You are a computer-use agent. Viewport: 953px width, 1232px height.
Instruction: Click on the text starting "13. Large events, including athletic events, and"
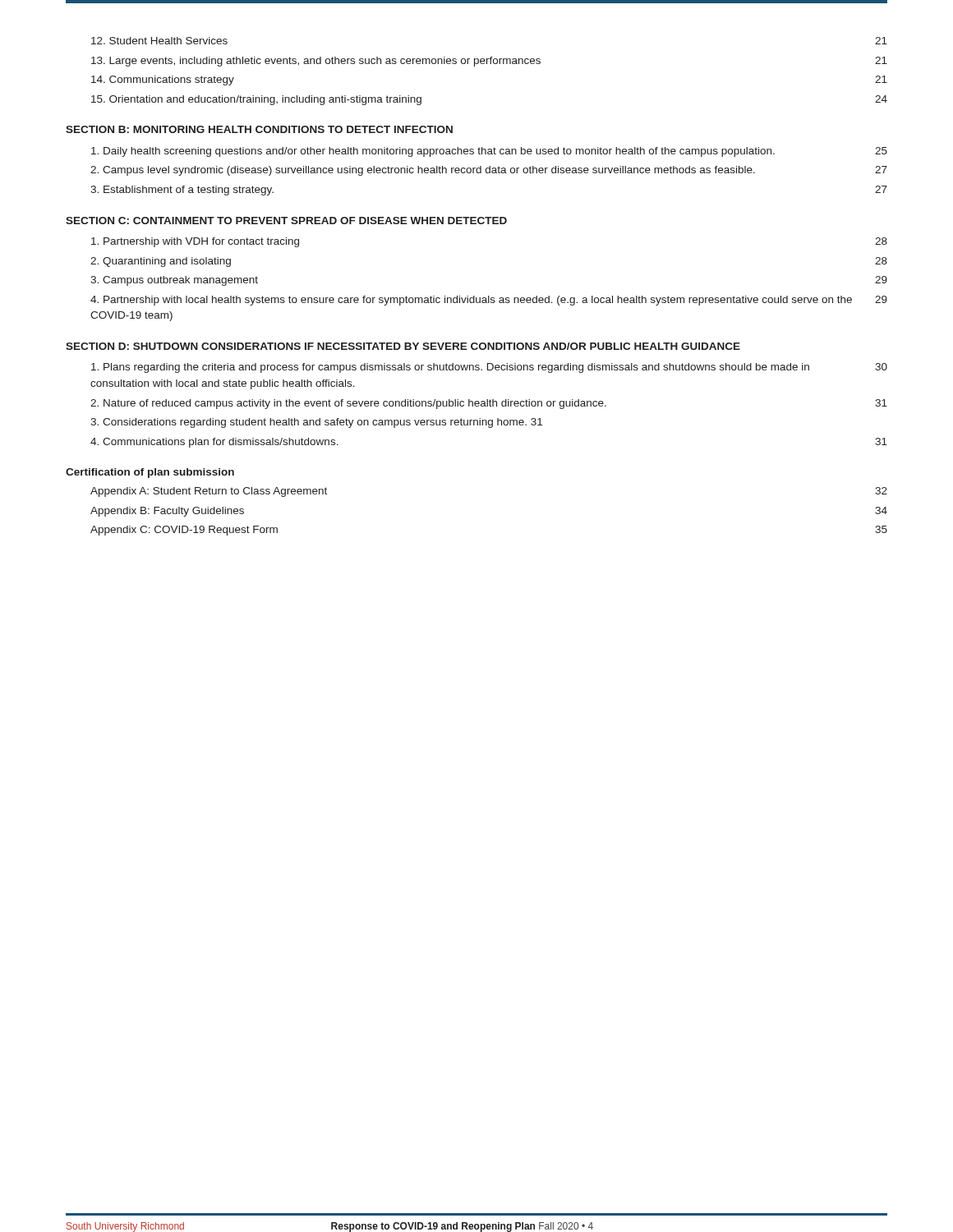(476, 60)
